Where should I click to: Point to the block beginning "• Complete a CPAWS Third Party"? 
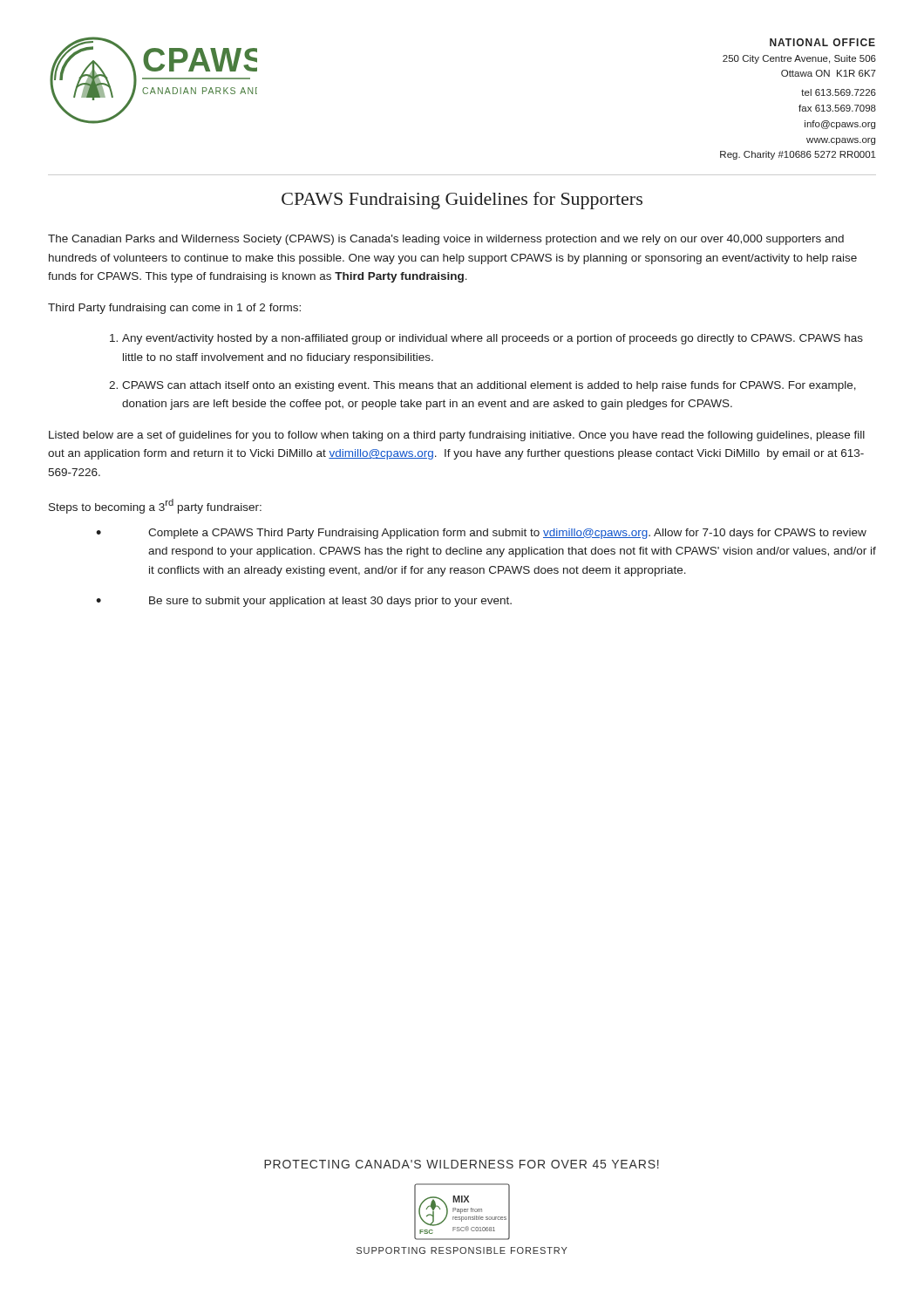pos(462,551)
